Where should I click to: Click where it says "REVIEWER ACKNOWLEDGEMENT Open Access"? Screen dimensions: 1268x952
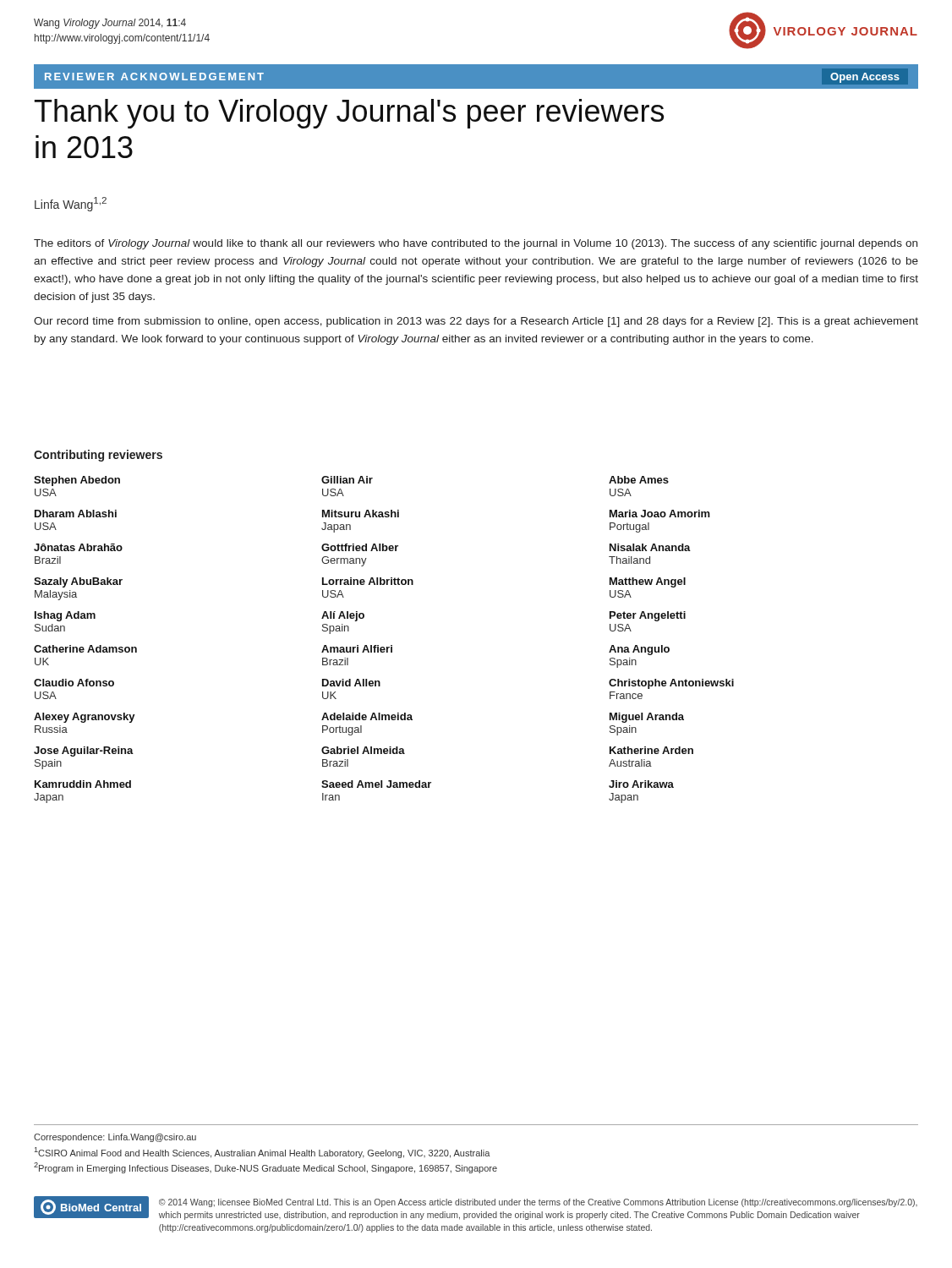point(476,77)
